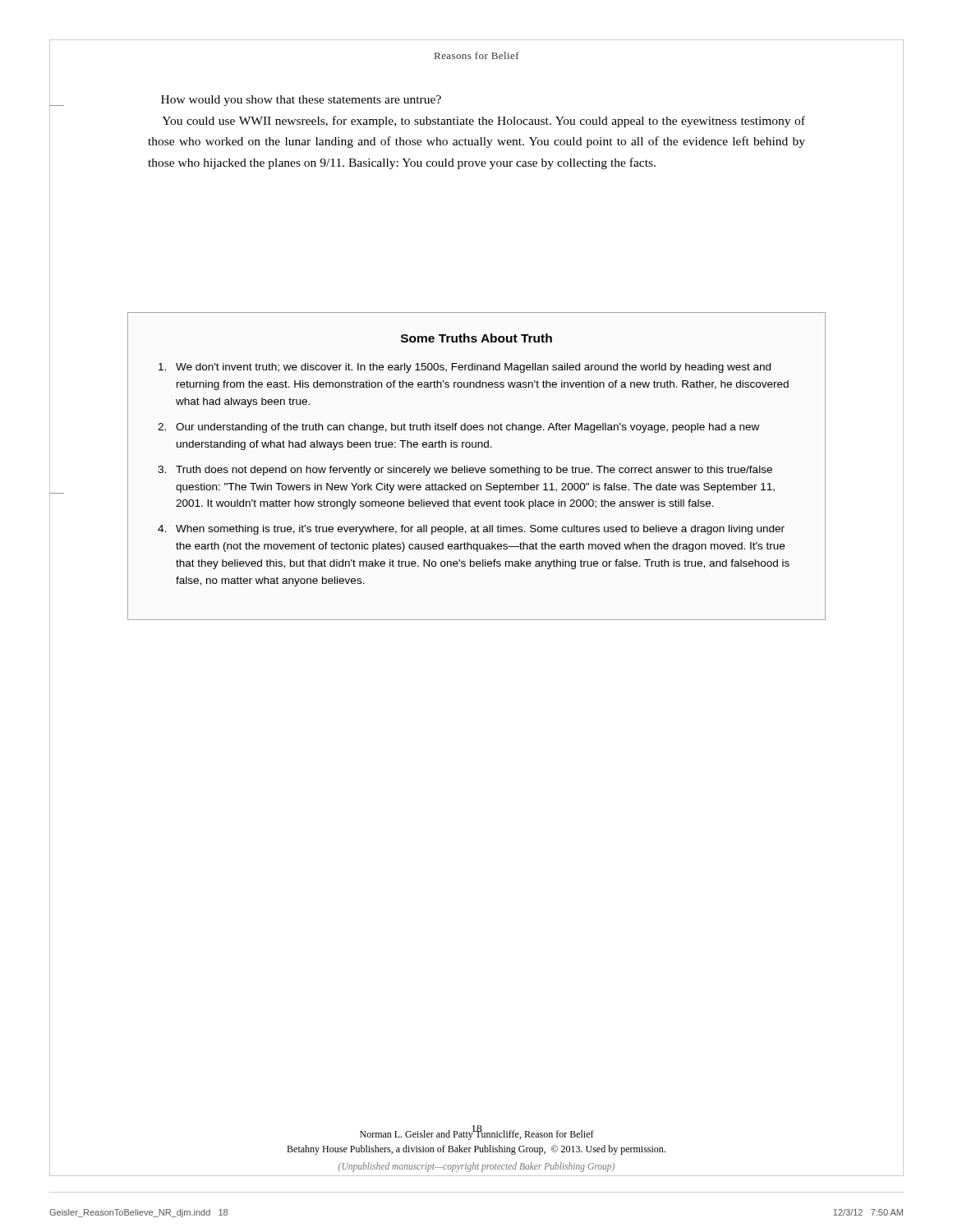The height and width of the screenshot is (1232, 953).
Task: Where is the passage that starts "Norman L. Geisler and Patty Tunnicliffe,"?
Action: 476,1142
